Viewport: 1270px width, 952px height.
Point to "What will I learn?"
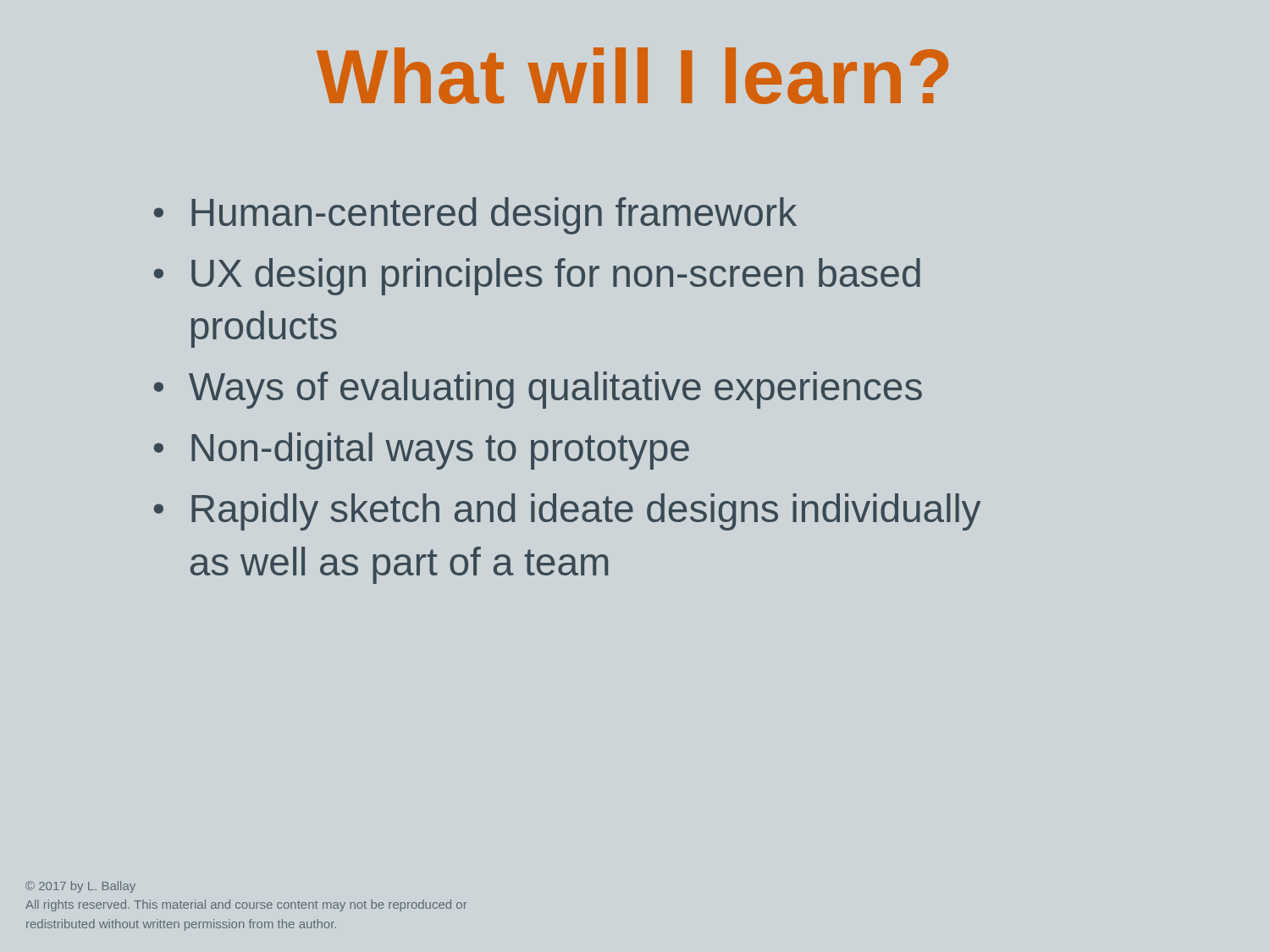tap(635, 77)
